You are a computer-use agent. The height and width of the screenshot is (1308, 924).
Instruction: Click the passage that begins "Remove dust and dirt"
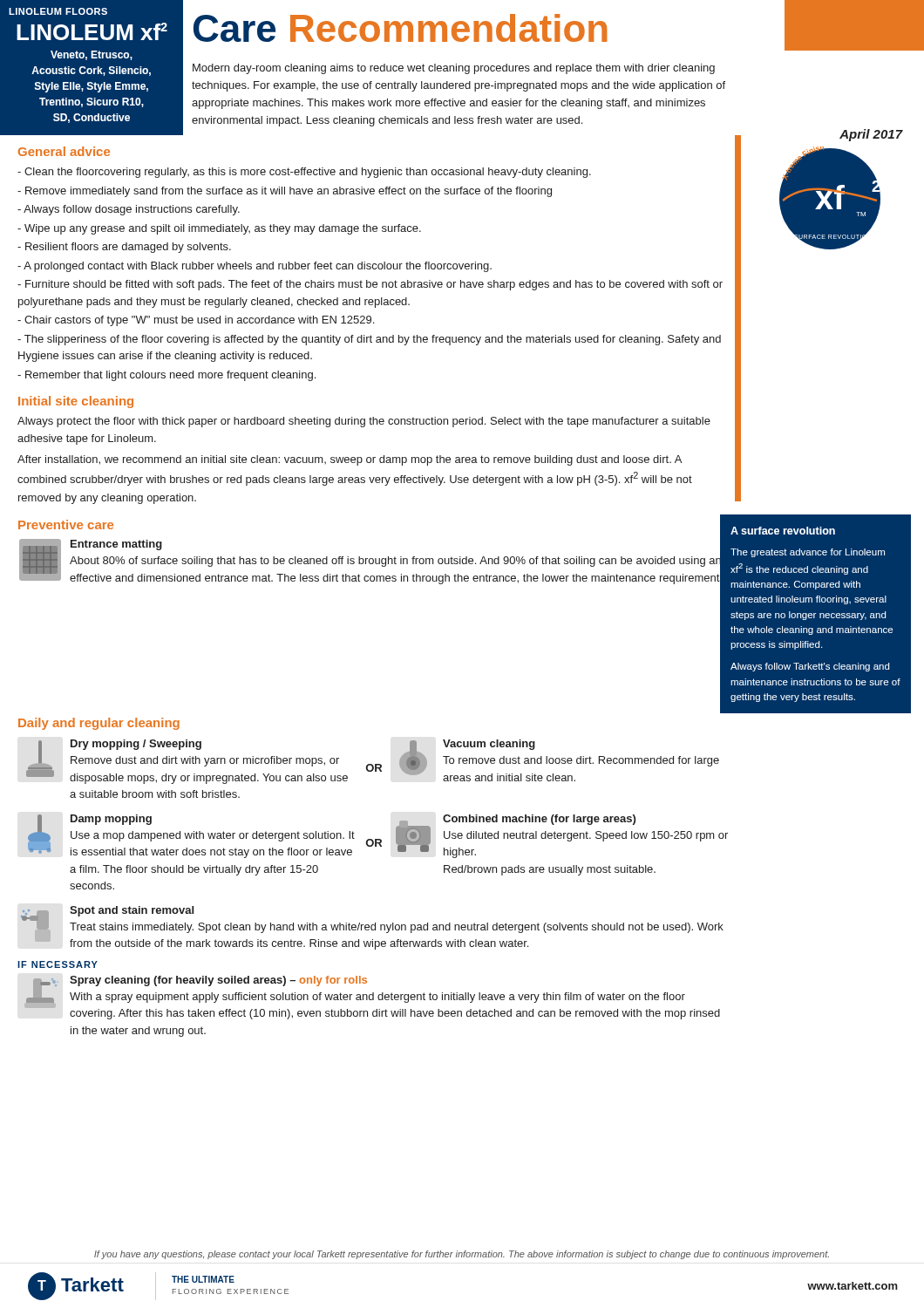209,777
